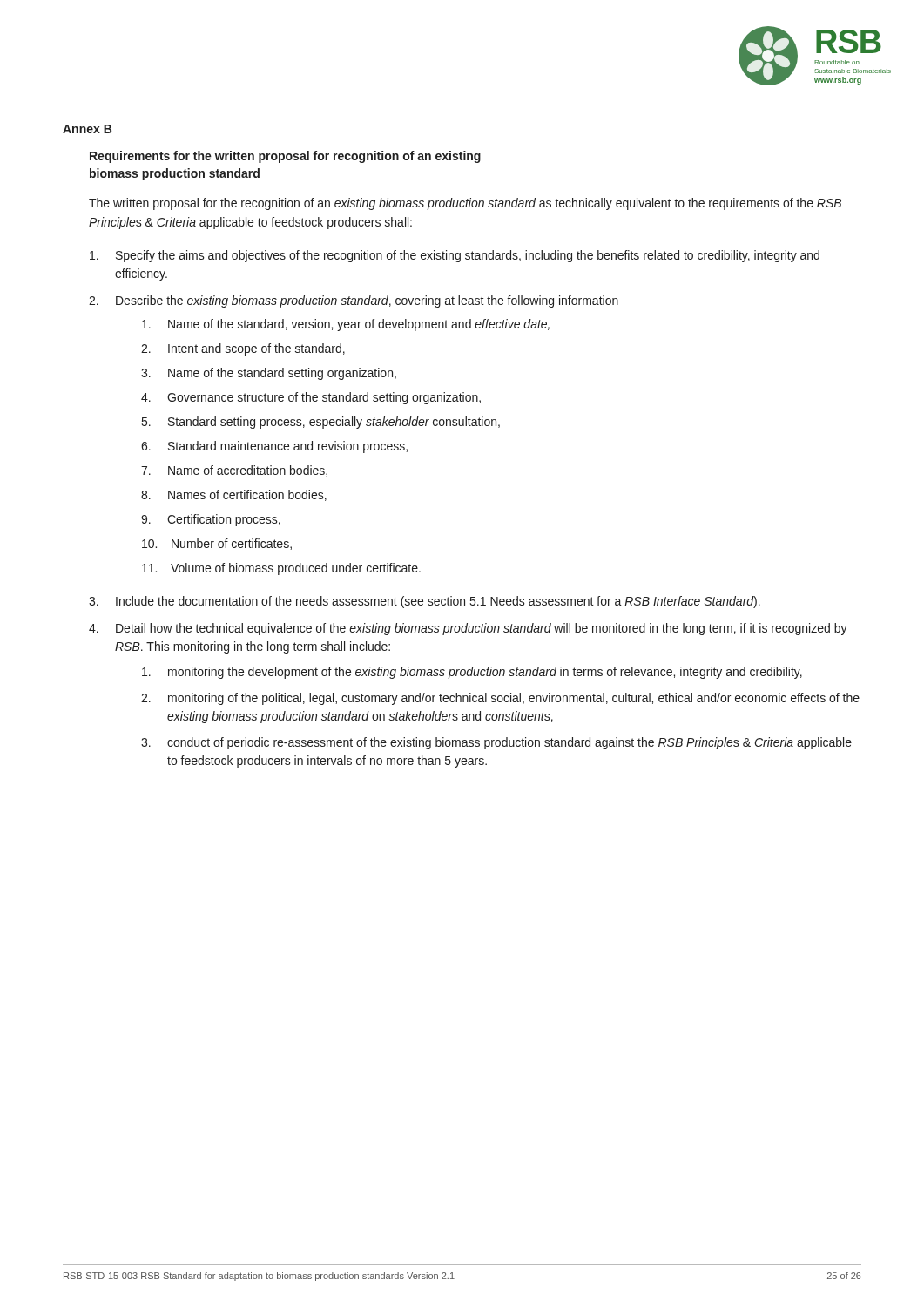
Task: Locate the text starting "4. Governance structure of the standard setting"
Action: point(311,397)
